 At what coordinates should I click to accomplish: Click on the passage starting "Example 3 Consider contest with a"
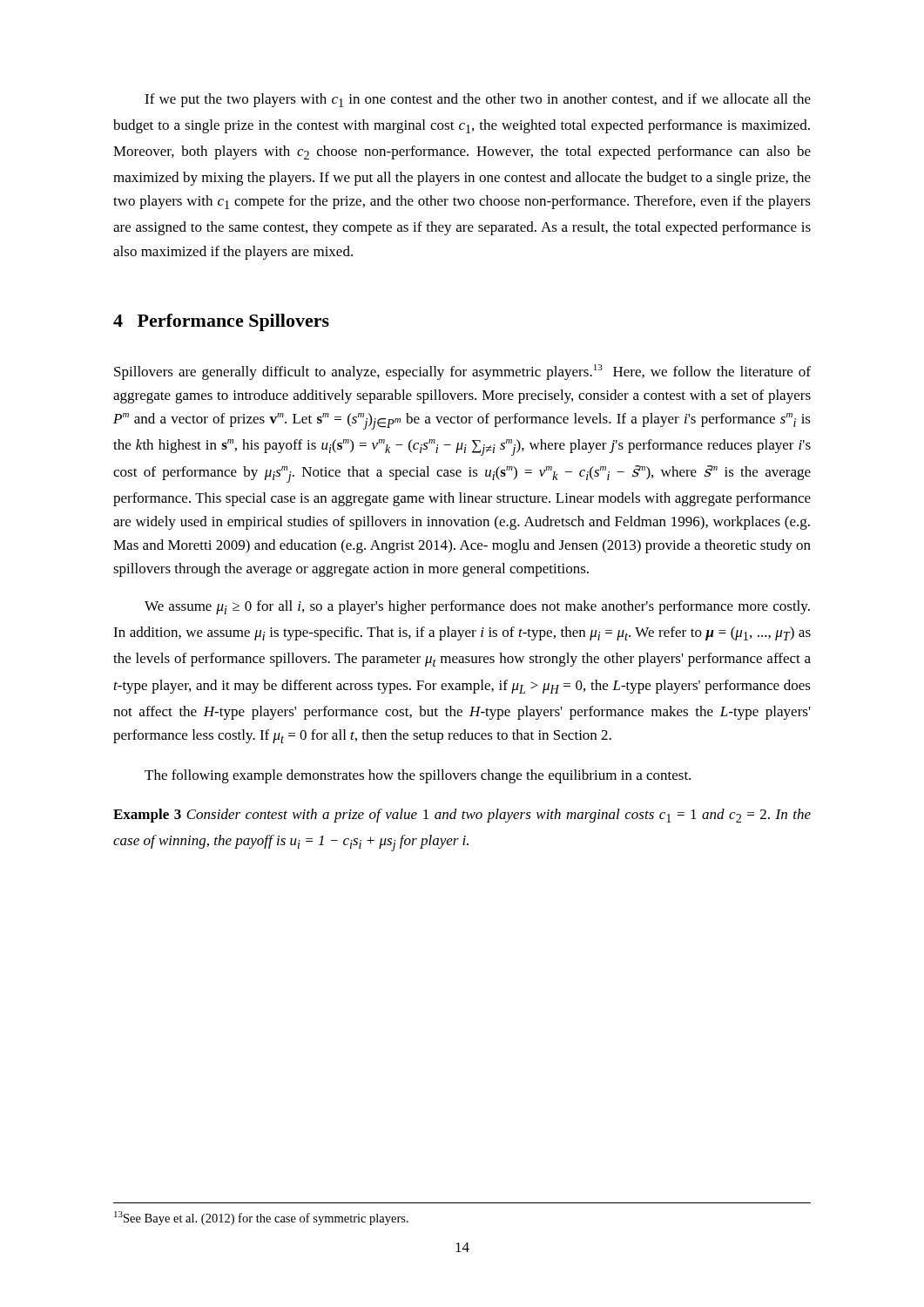[x=462, y=829]
